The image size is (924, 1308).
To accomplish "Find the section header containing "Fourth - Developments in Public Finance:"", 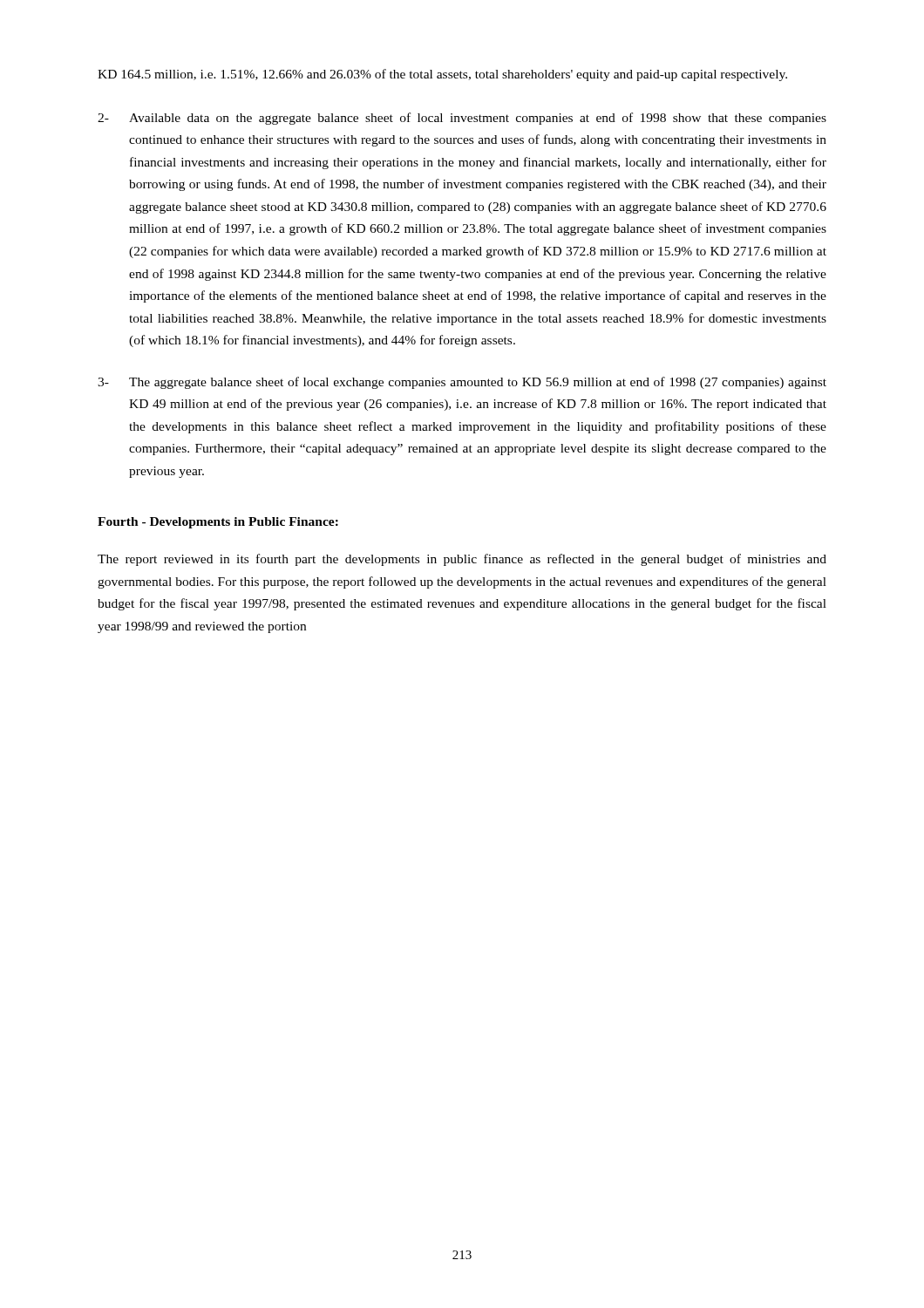I will coord(218,521).
